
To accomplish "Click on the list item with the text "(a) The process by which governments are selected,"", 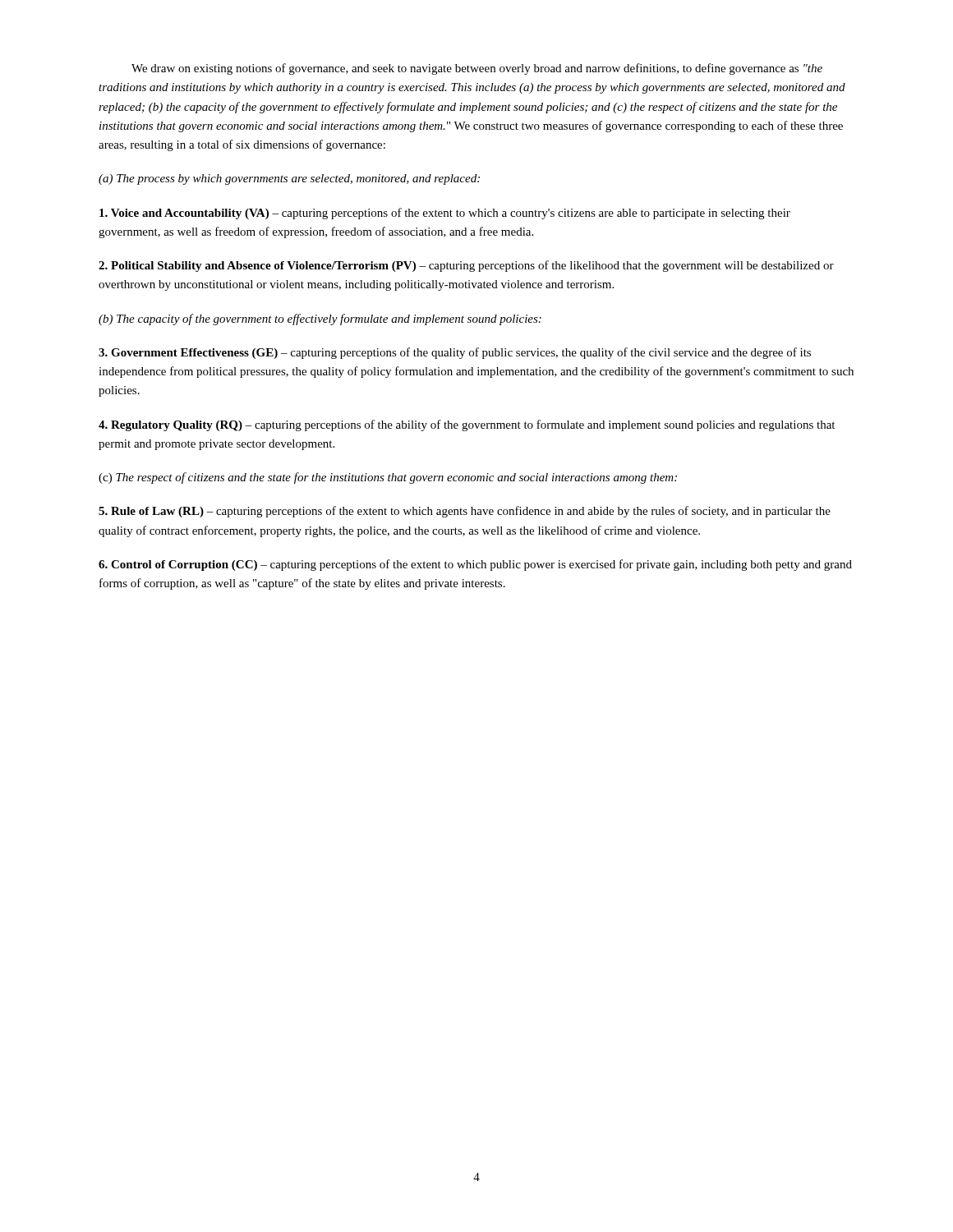I will click(x=290, y=178).
